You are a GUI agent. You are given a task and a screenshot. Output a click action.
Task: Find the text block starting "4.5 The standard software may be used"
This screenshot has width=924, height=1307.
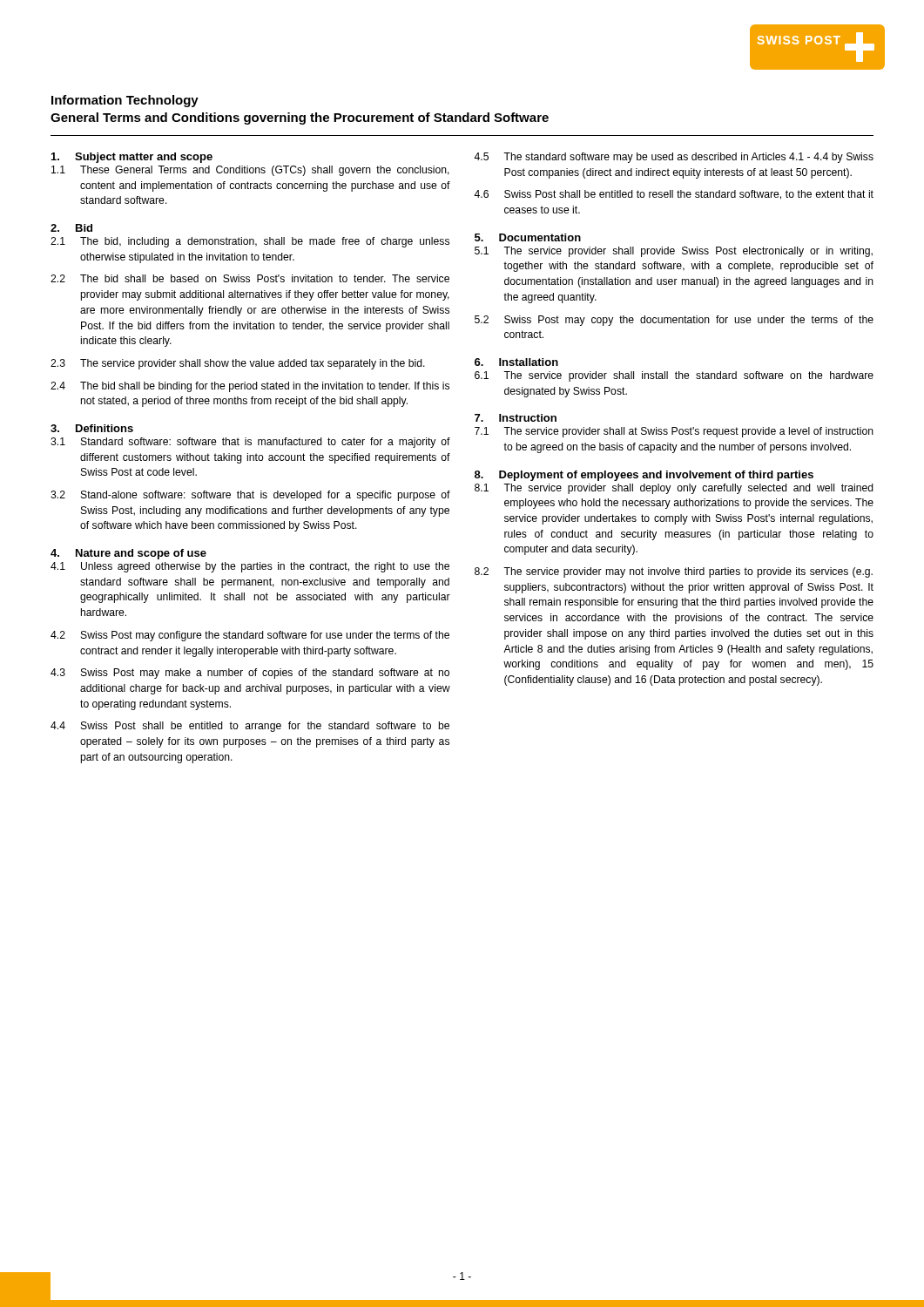(x=674, y=165)
